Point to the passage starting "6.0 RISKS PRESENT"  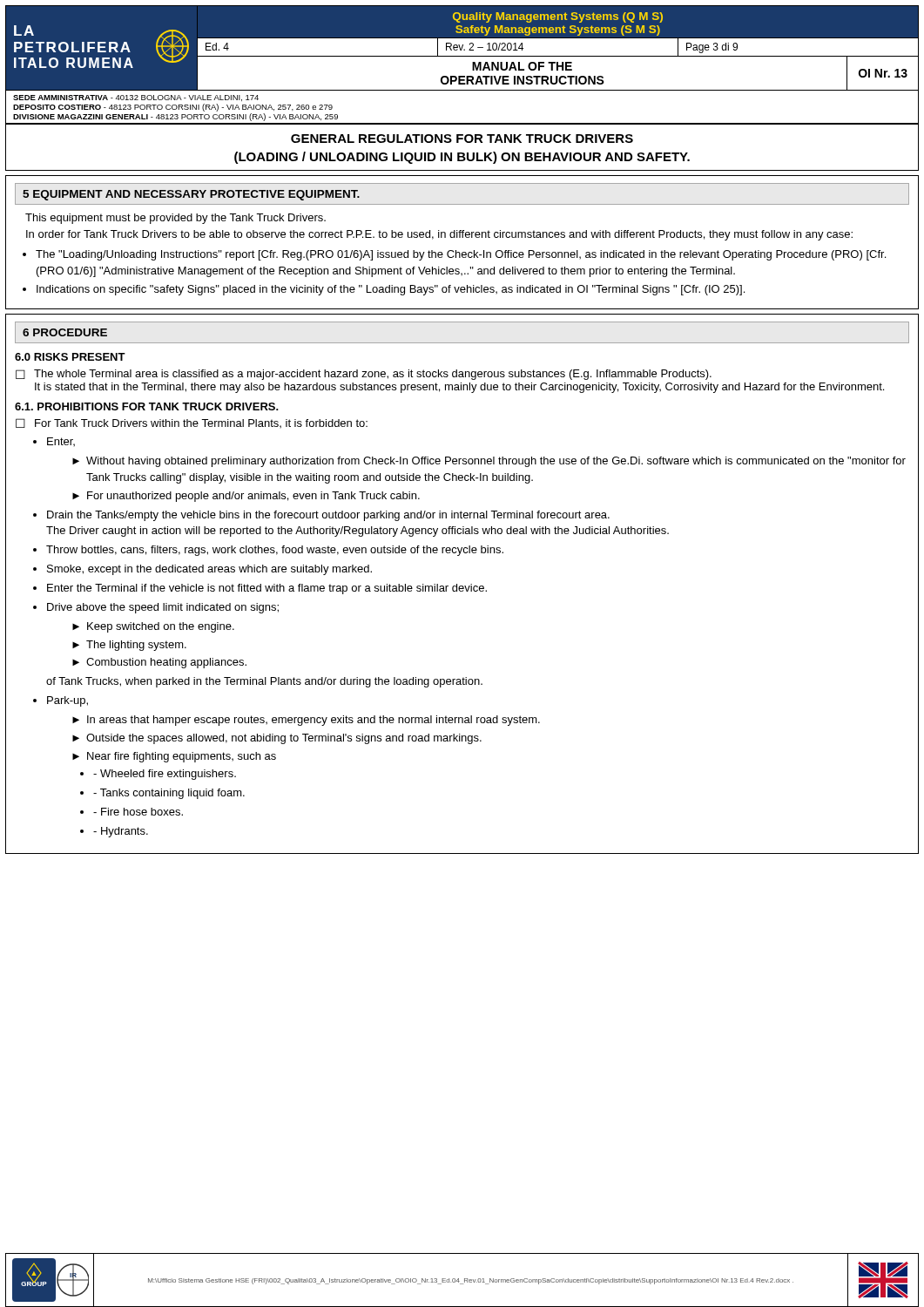pyautogui.click(x=70, y=357)
